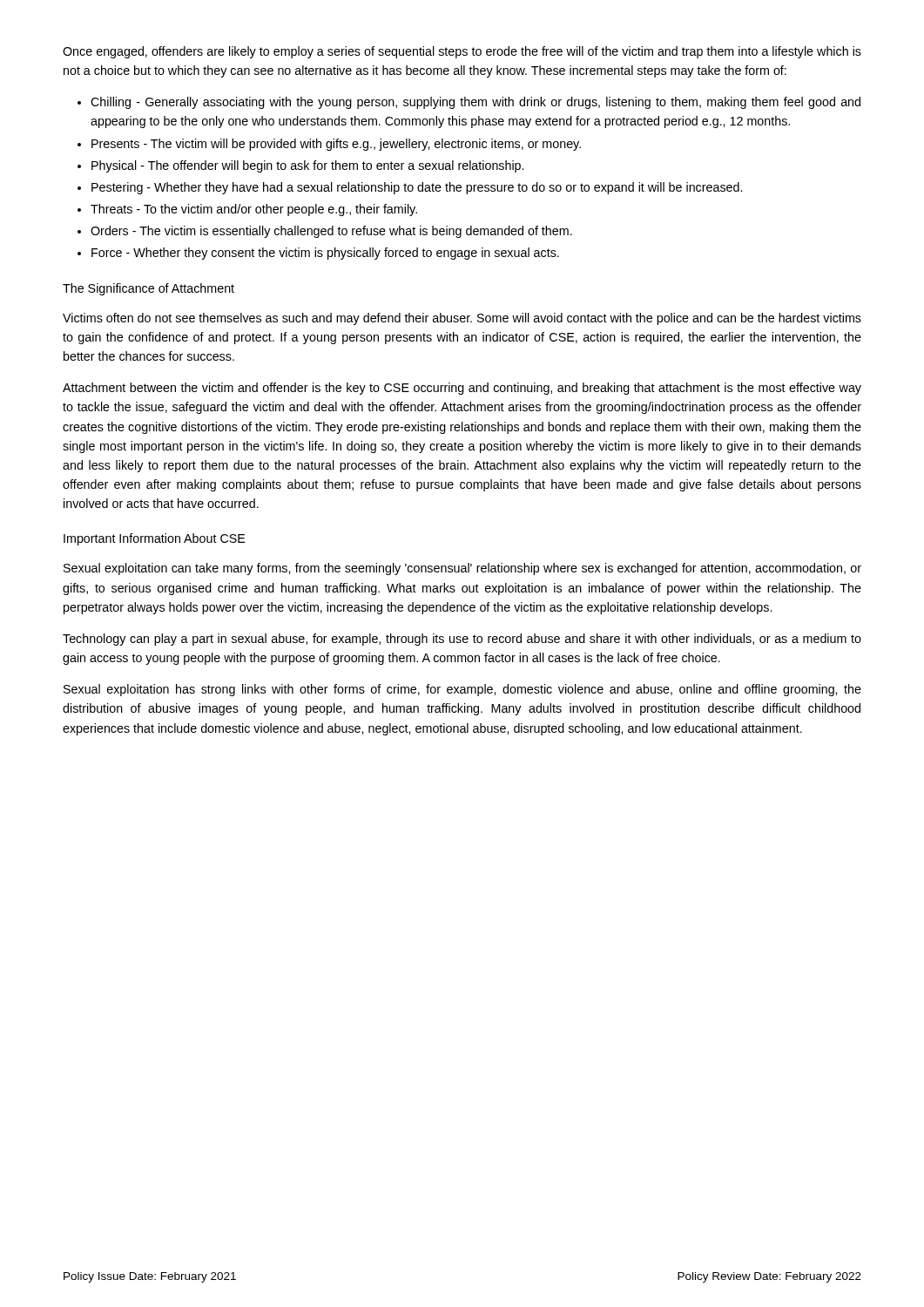Find the passage starting "Presents - The victim will be provided with"
This screenshot has width=924, height=1307.
pos(336,143)
